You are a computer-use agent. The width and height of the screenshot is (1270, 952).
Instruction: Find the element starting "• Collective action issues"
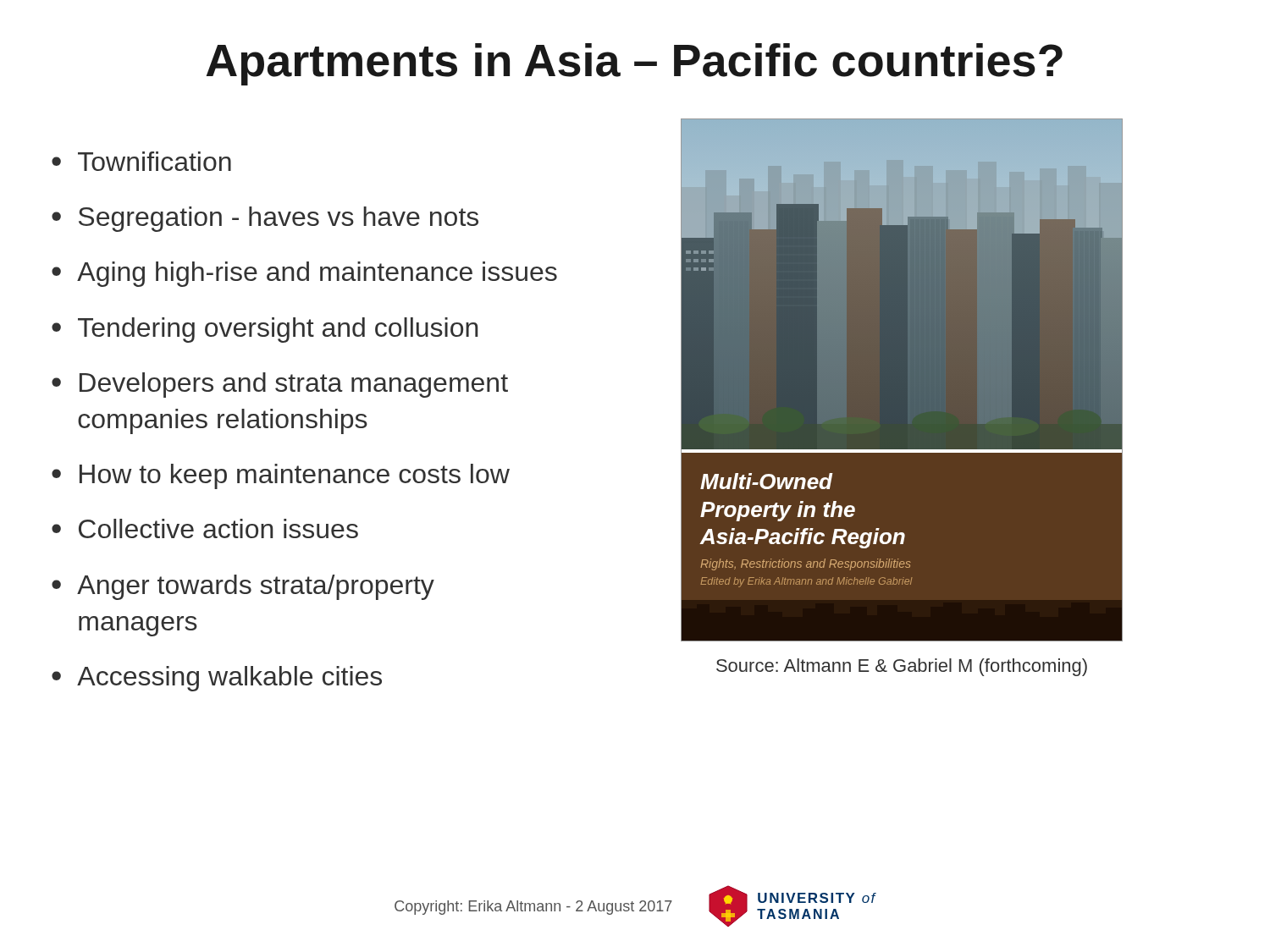click(205, 530)
